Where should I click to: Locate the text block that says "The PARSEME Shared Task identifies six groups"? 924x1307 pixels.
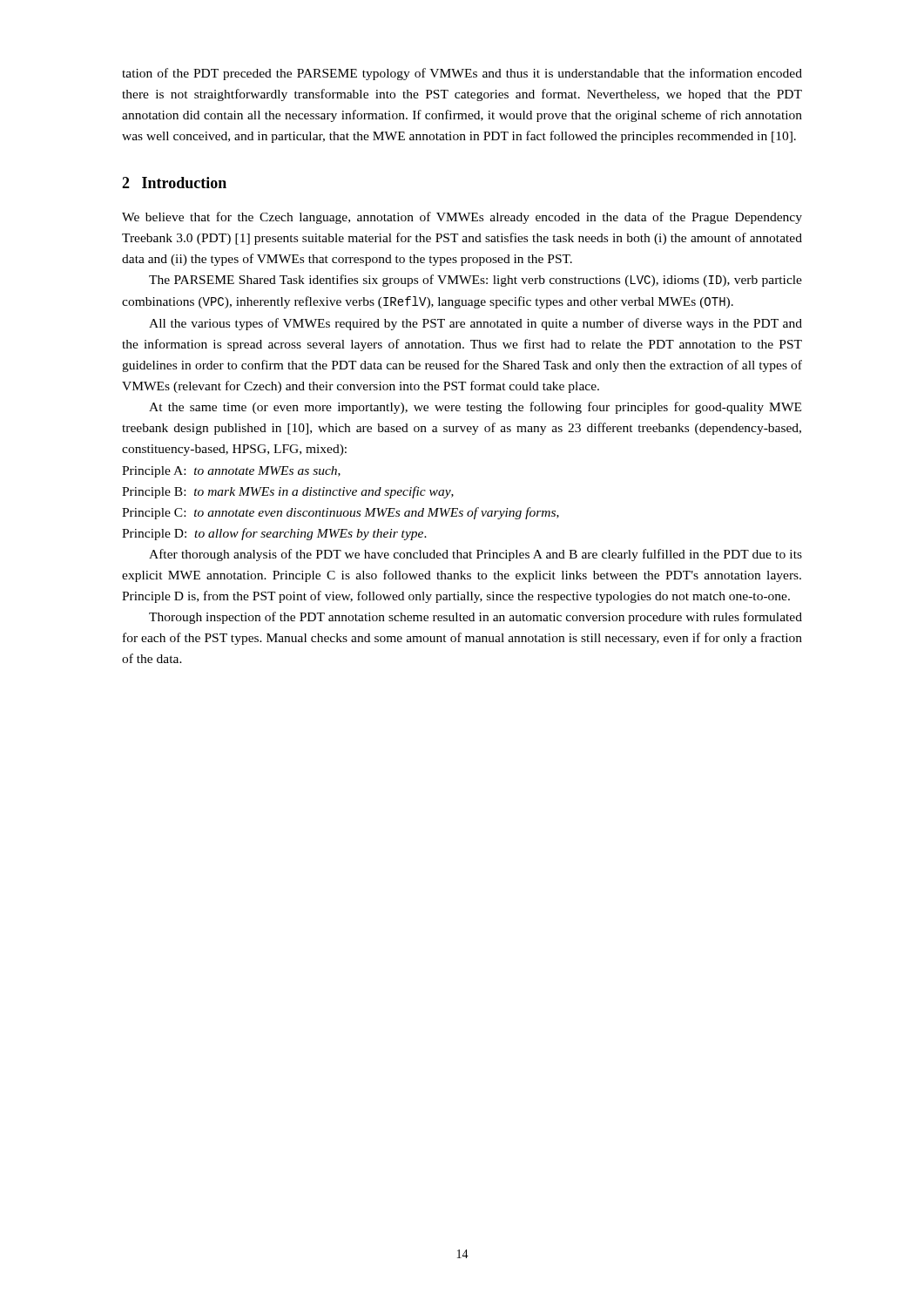[x=462, y=291]
